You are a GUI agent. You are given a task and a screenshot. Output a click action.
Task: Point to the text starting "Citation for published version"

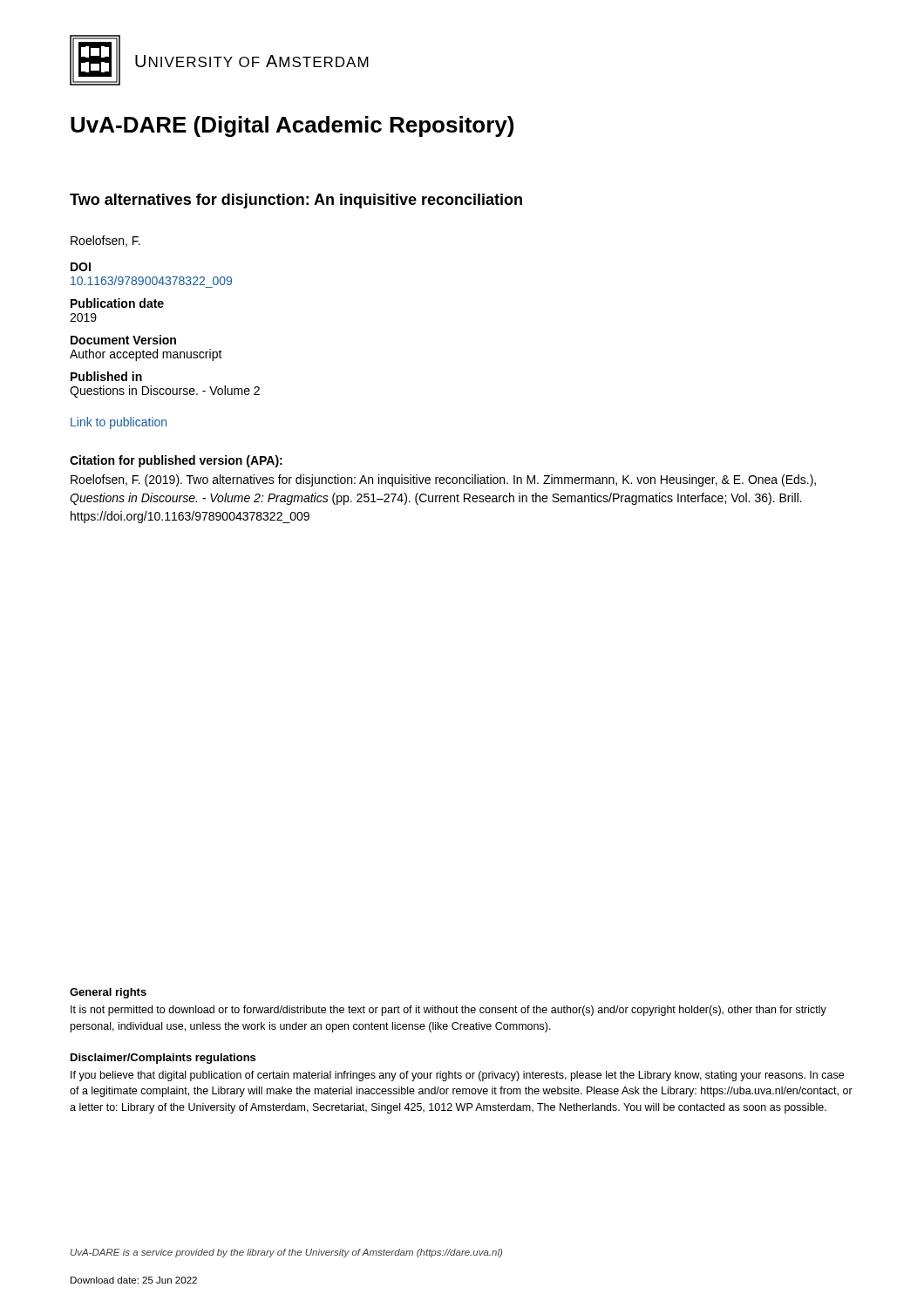click(176, 460)
